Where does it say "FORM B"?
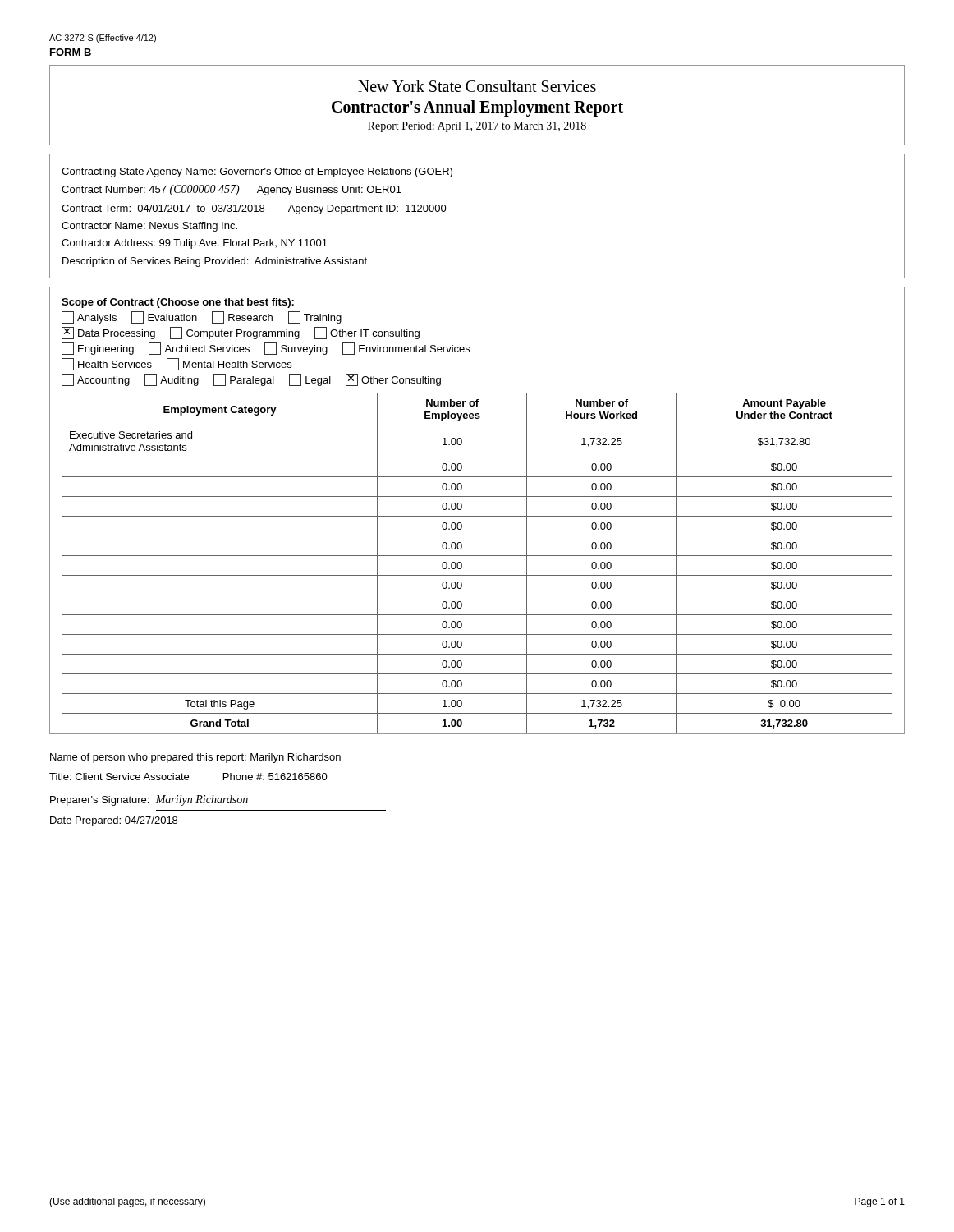 [70, 52]
